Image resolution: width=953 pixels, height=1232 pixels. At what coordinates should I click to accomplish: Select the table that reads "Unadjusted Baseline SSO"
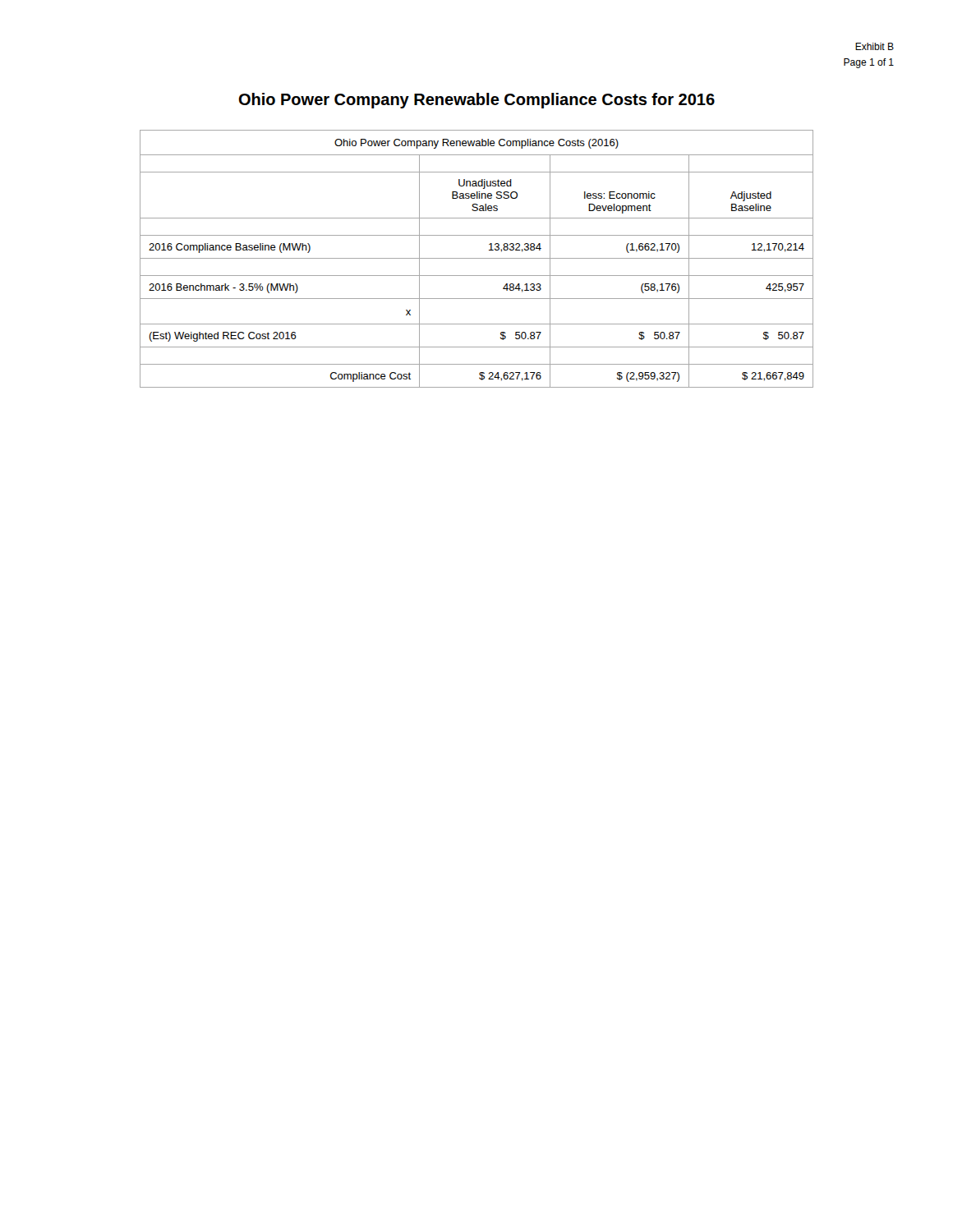coord(476,259)
